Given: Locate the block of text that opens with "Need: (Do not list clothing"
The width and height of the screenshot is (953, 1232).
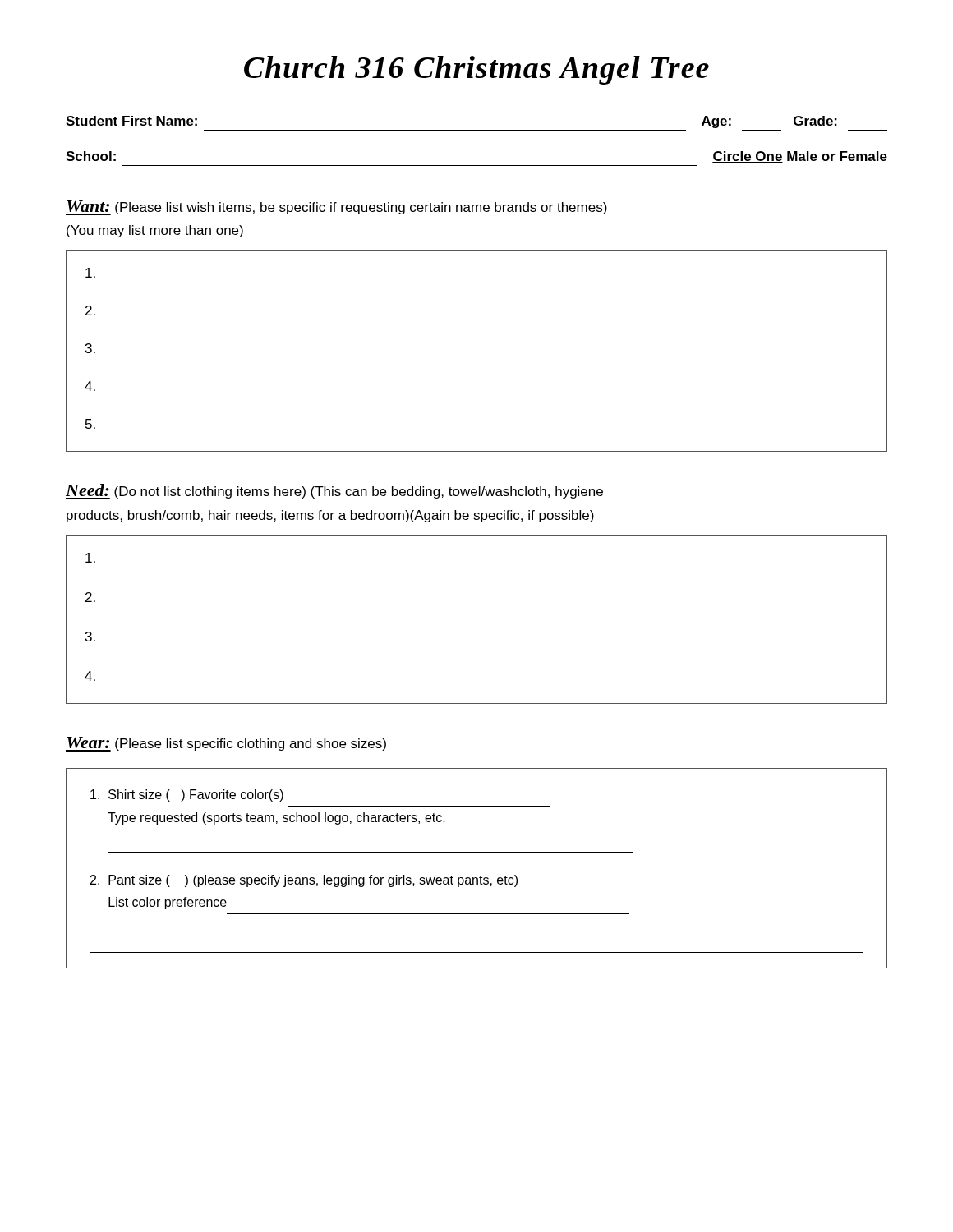Looking at the screenshot, I should pyautogui.click(x=335, y=501).
